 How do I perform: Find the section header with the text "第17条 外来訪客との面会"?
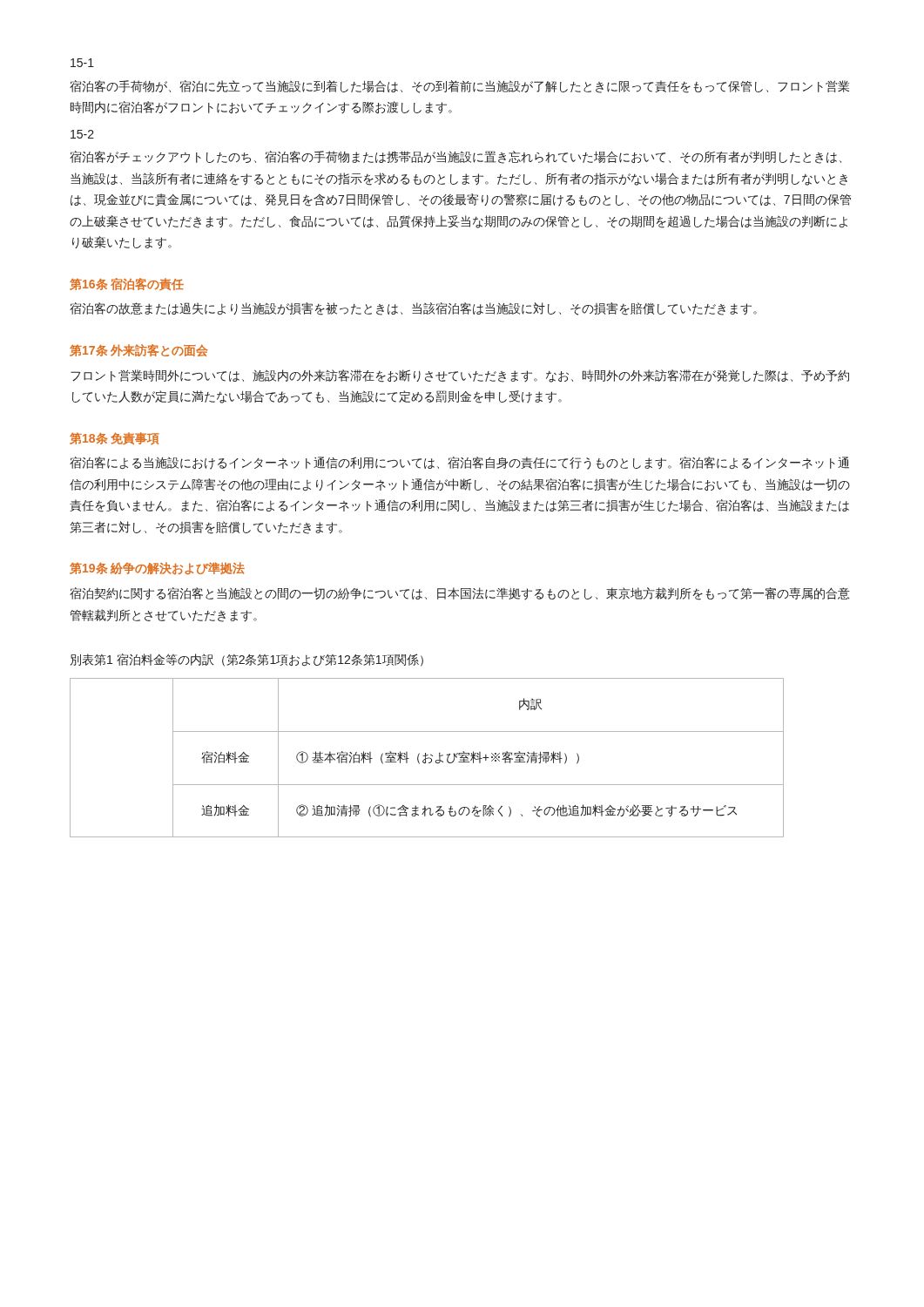(139, 350)
